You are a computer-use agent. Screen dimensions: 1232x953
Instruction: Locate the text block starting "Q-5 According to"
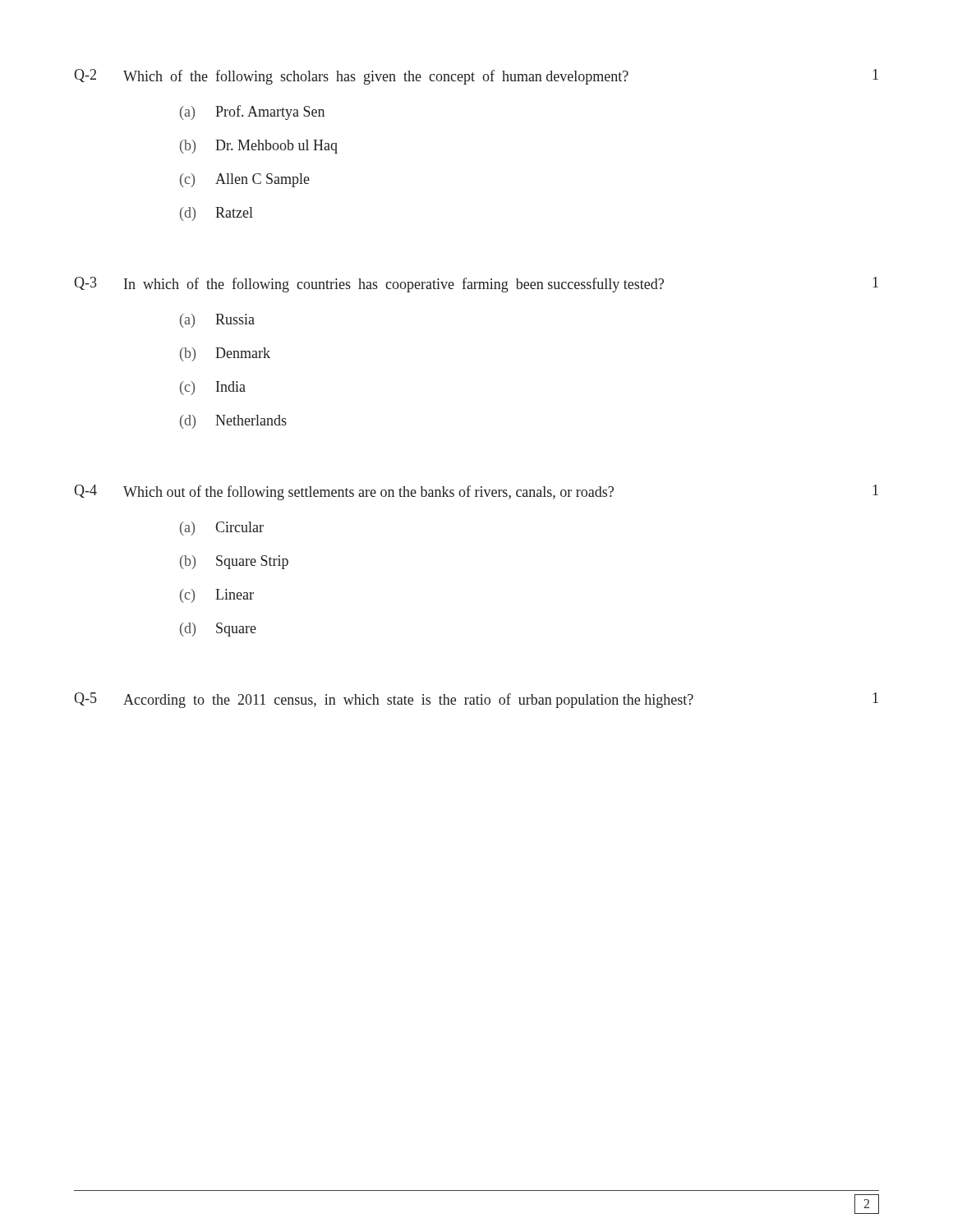pos(476,700)
